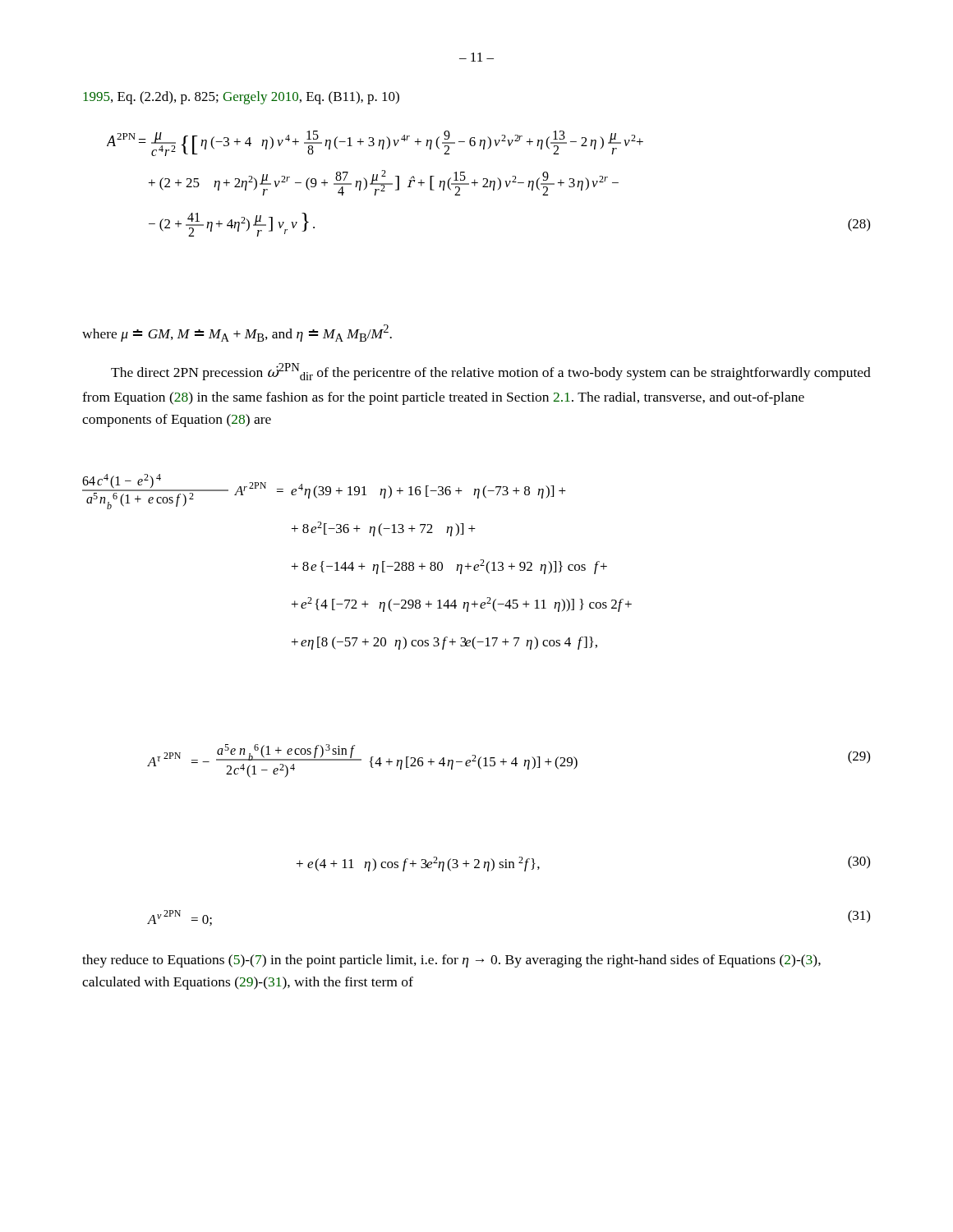Screen dimensions: 1232x953
Task: Find the text starting "they reduce to"
Action: (452, 970)
